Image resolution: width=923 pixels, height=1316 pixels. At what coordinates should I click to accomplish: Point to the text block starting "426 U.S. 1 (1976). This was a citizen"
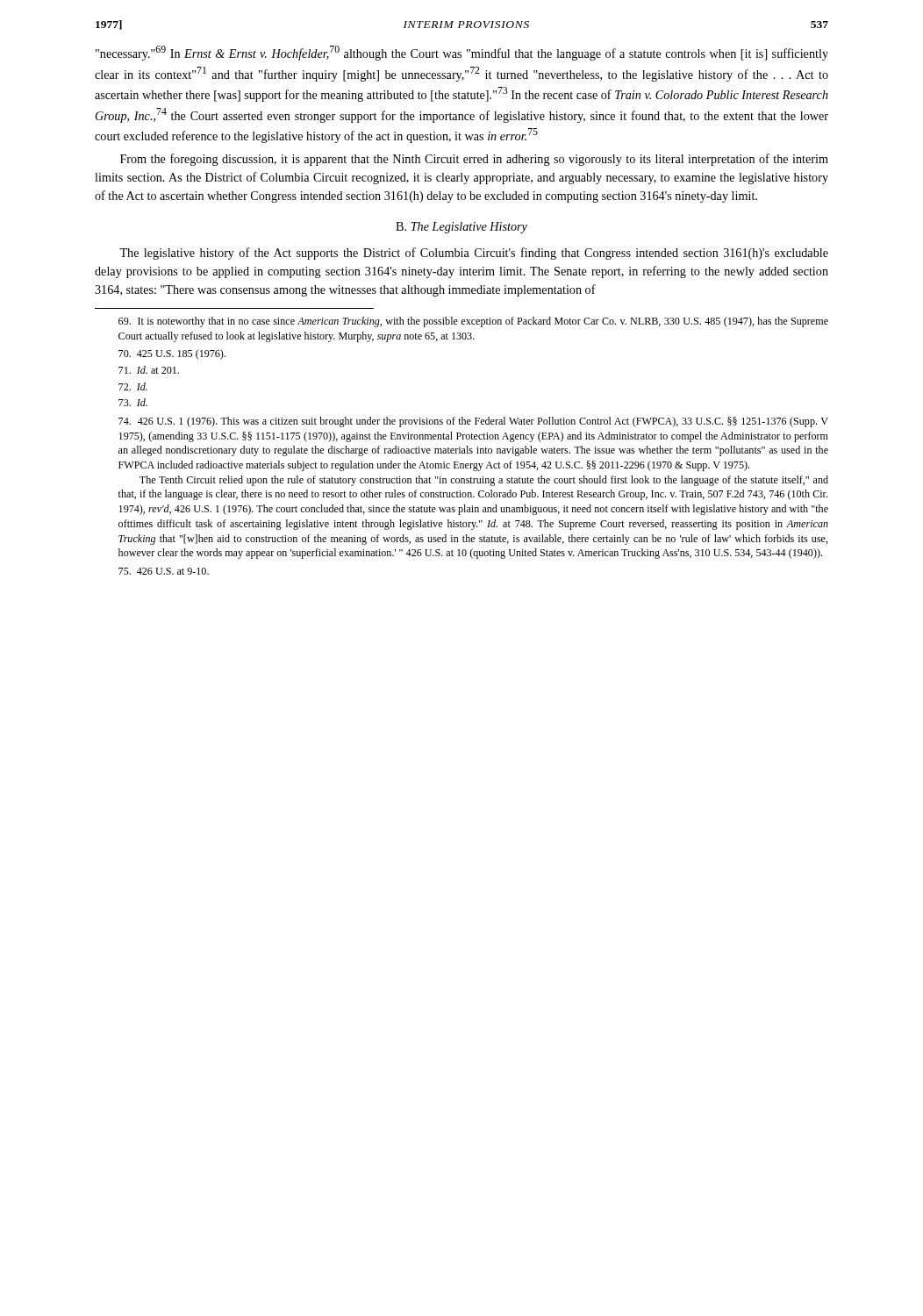[473, 487]
